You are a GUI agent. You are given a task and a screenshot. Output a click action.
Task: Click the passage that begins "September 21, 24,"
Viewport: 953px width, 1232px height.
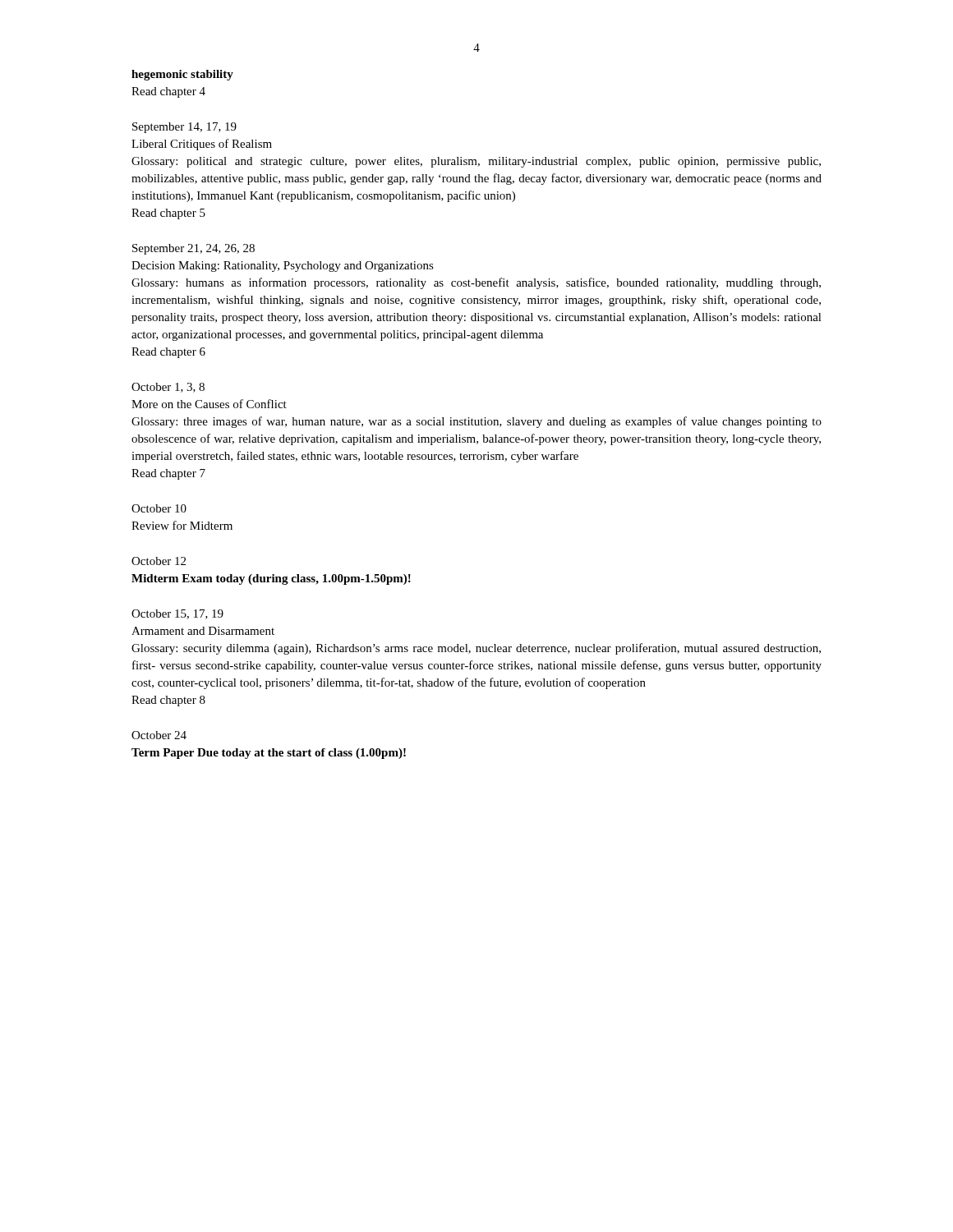193,248
